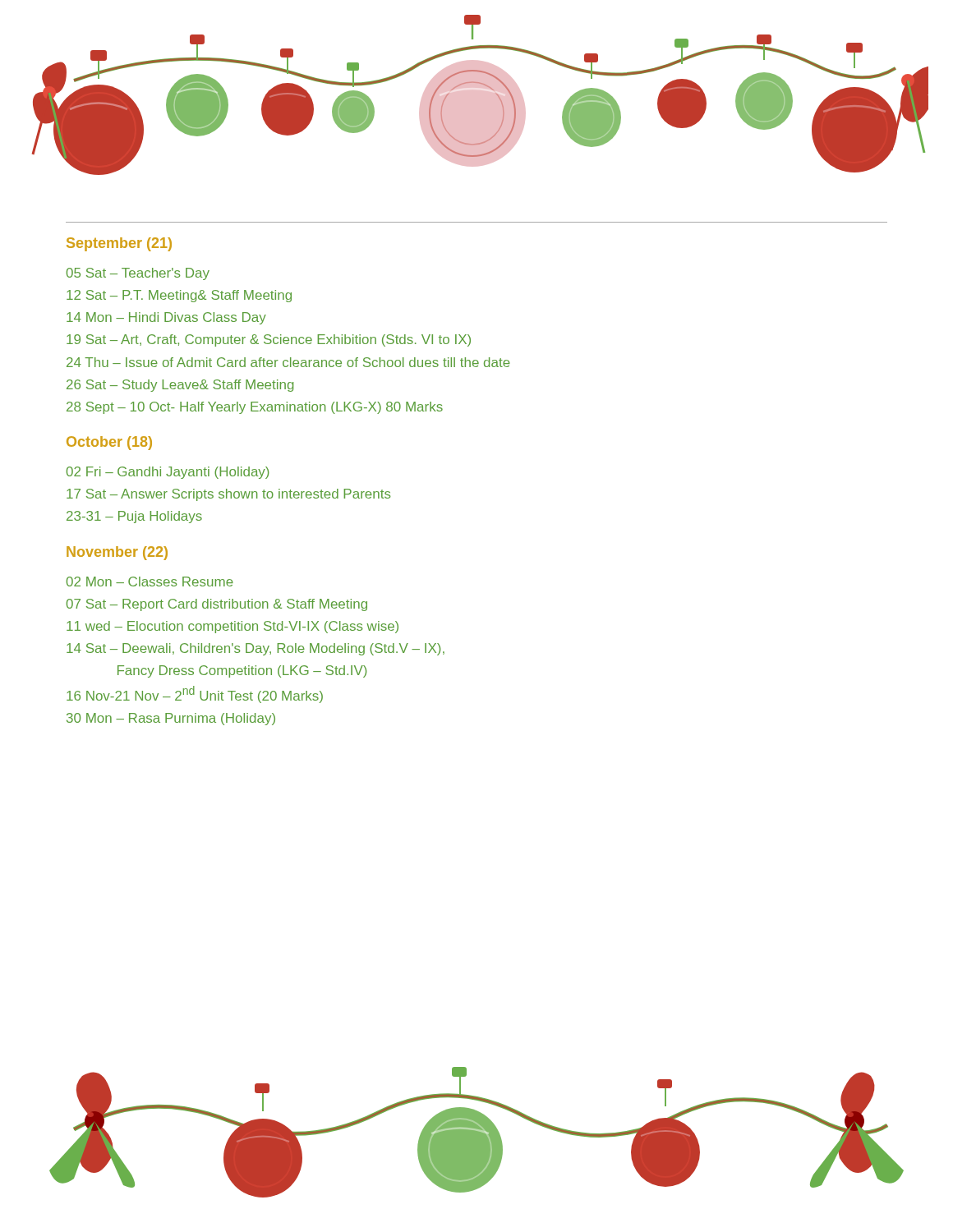Point to the text block starting "23-31 – Puja Holidays"
The width and height of the screenshot is (953, 1232).
(134, 517)
